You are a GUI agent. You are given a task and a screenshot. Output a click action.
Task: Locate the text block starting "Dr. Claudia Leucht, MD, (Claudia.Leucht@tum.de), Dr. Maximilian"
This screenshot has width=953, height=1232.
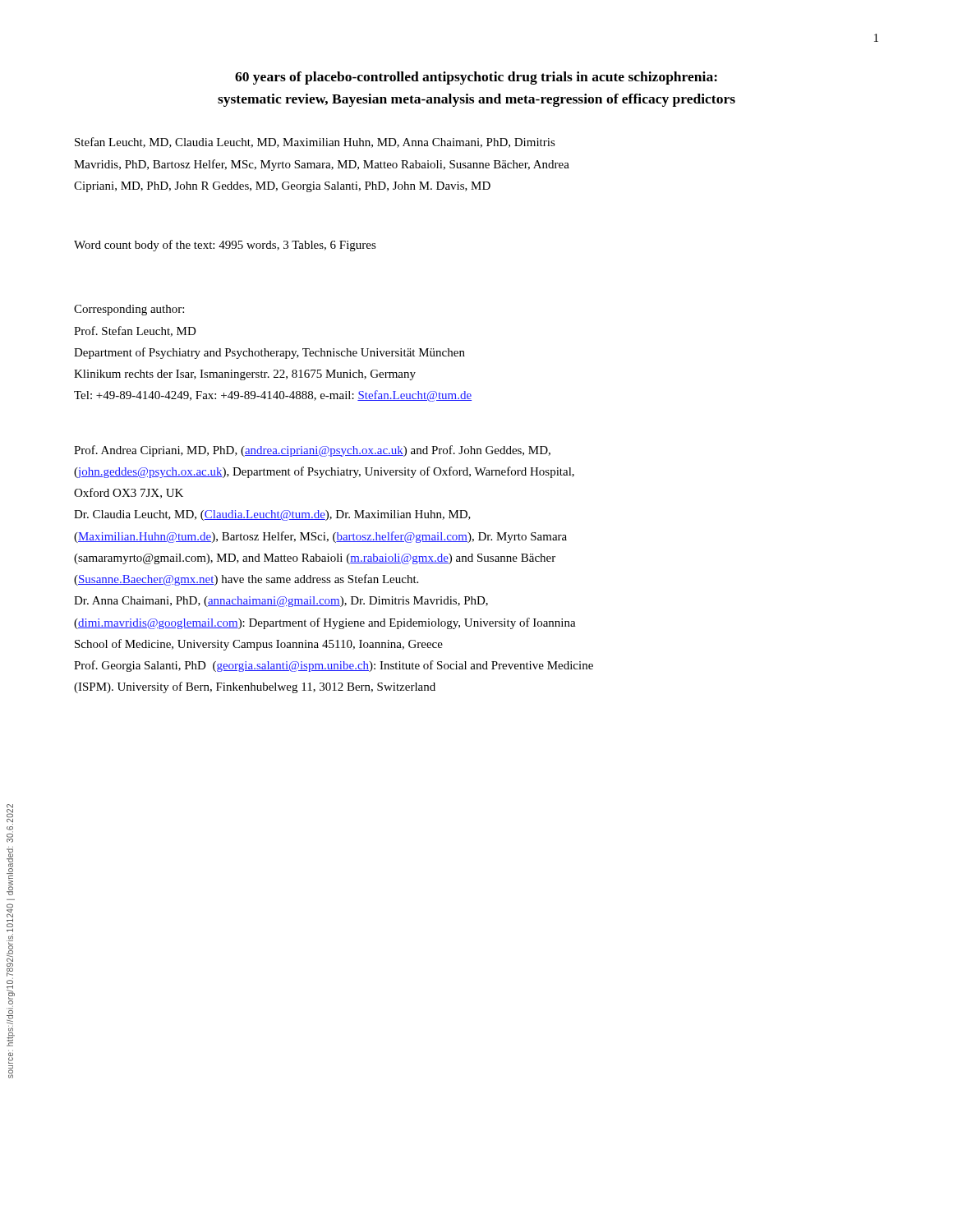coord(272,514)
